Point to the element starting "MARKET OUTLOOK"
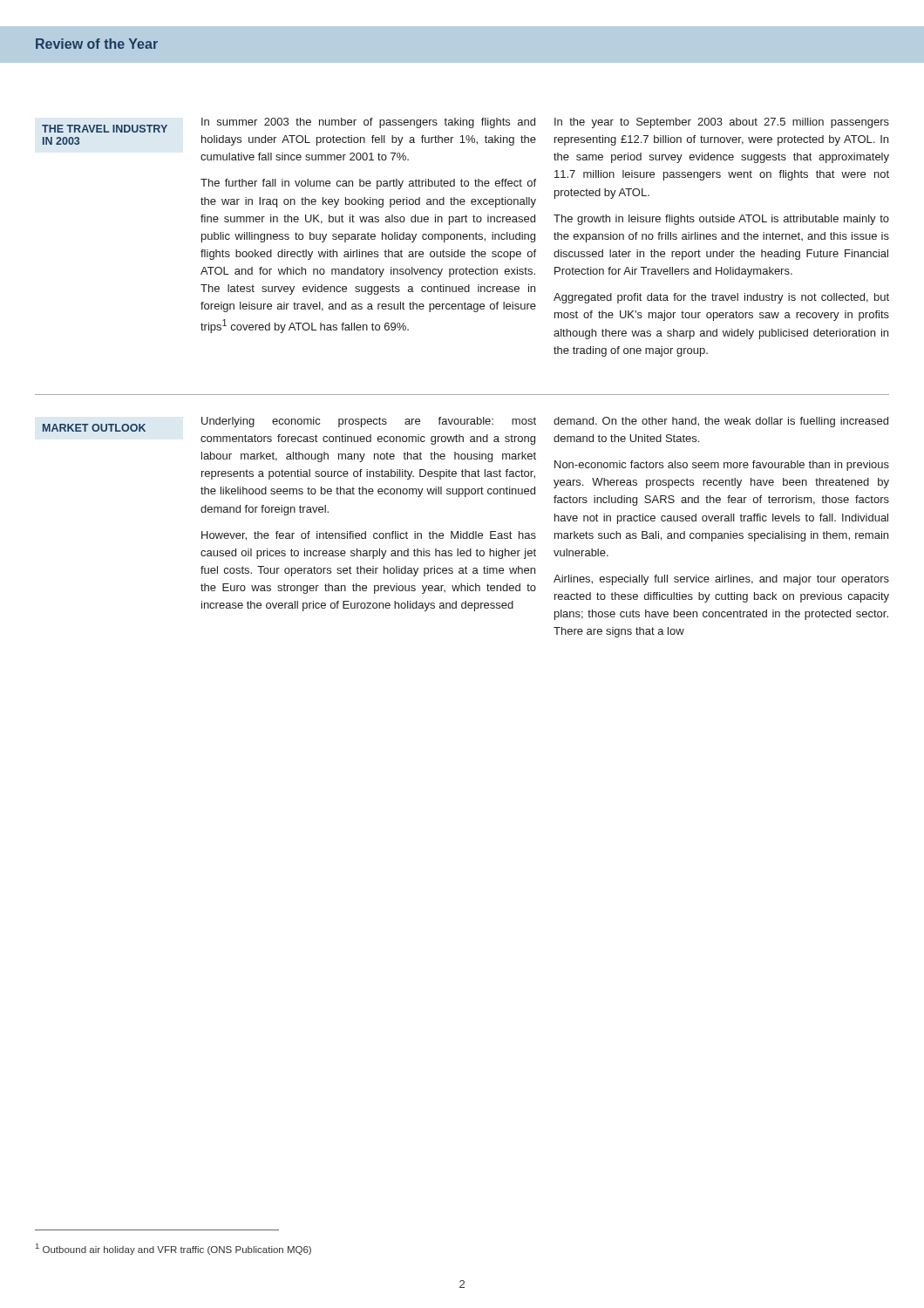Viewport: 924px width, 1308px height. 94,428
